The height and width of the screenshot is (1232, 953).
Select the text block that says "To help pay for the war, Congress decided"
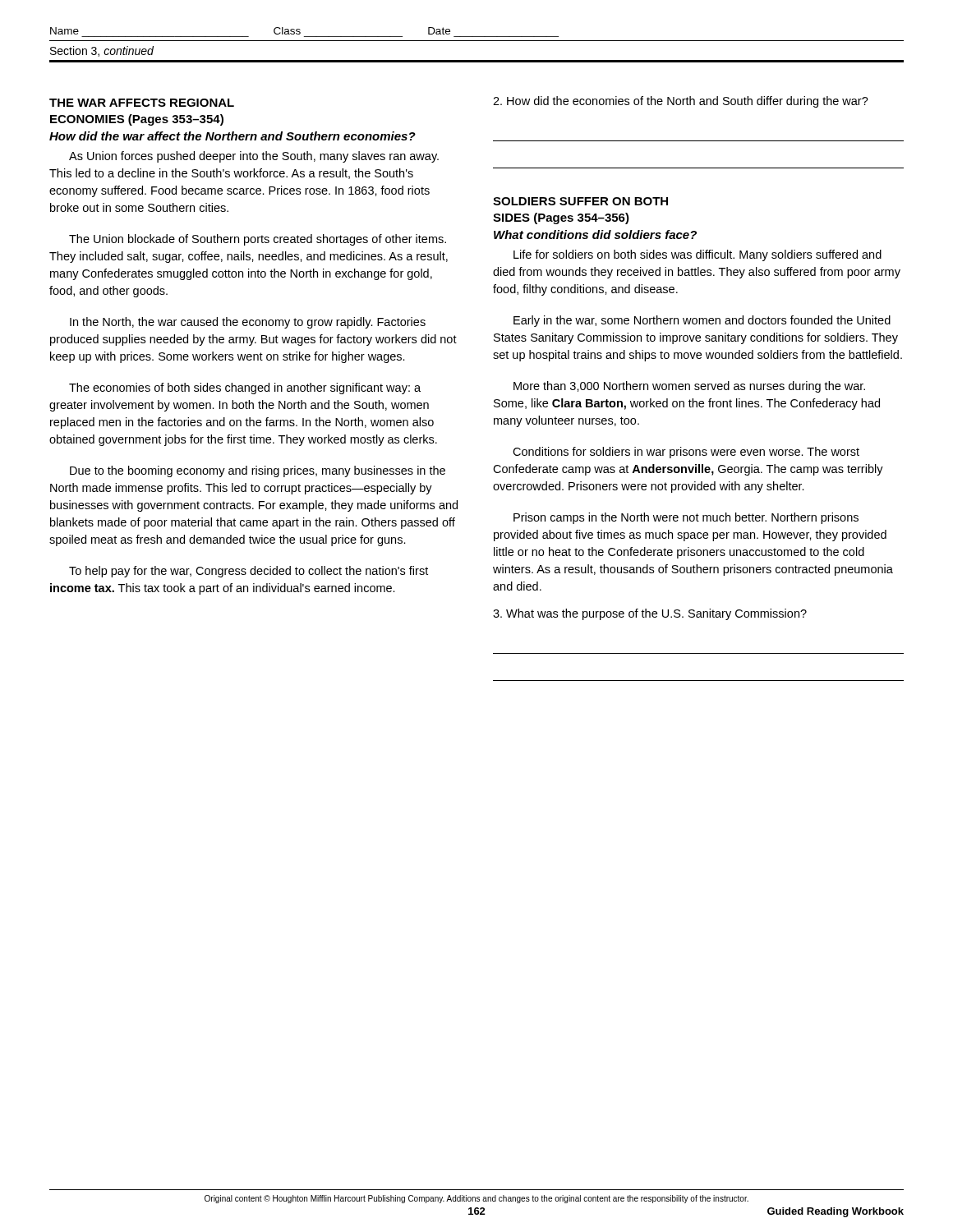tap(239, 579)
